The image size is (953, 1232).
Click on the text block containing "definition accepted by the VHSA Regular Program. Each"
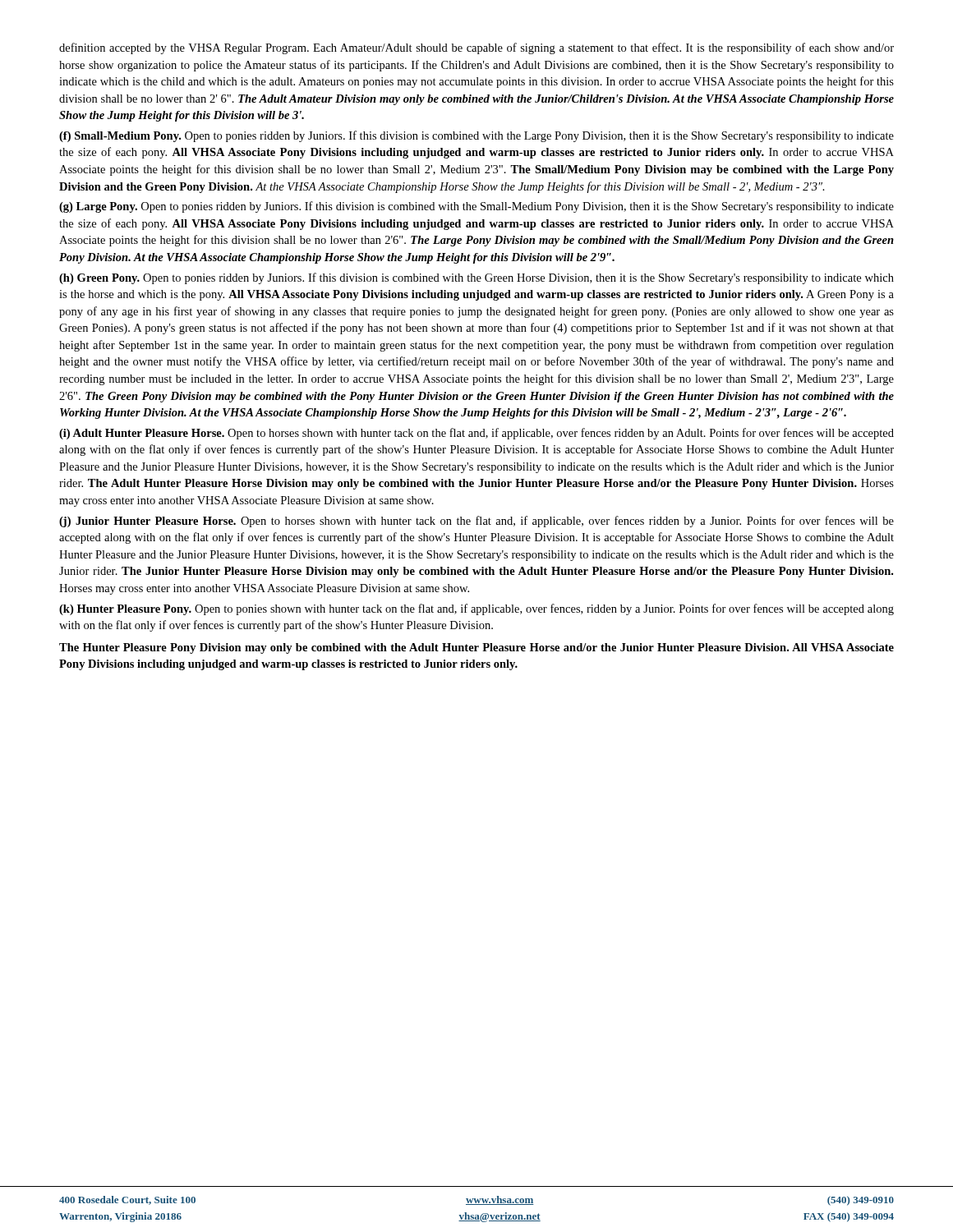point(476,82)
